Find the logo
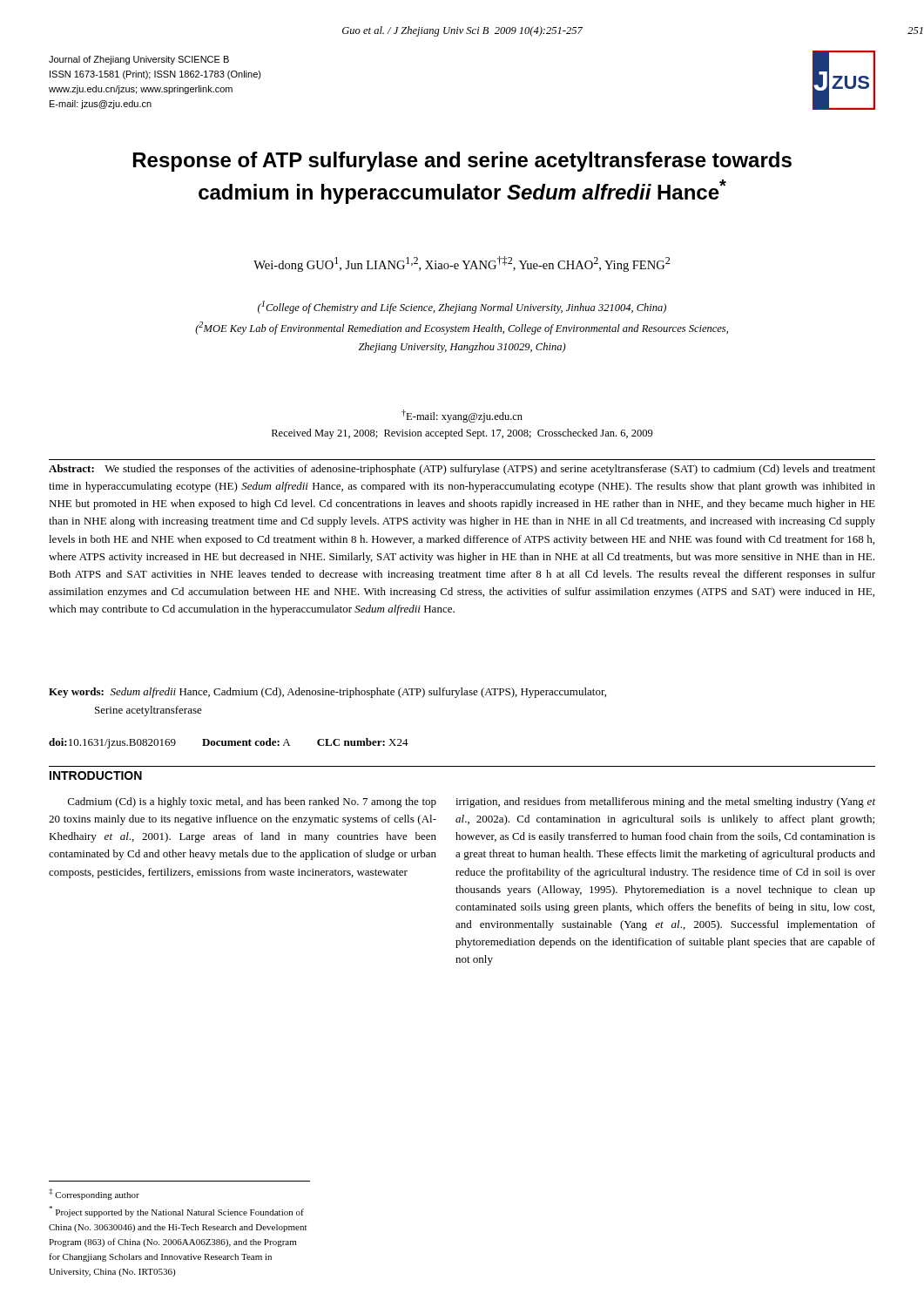 (x=844, y=80)
